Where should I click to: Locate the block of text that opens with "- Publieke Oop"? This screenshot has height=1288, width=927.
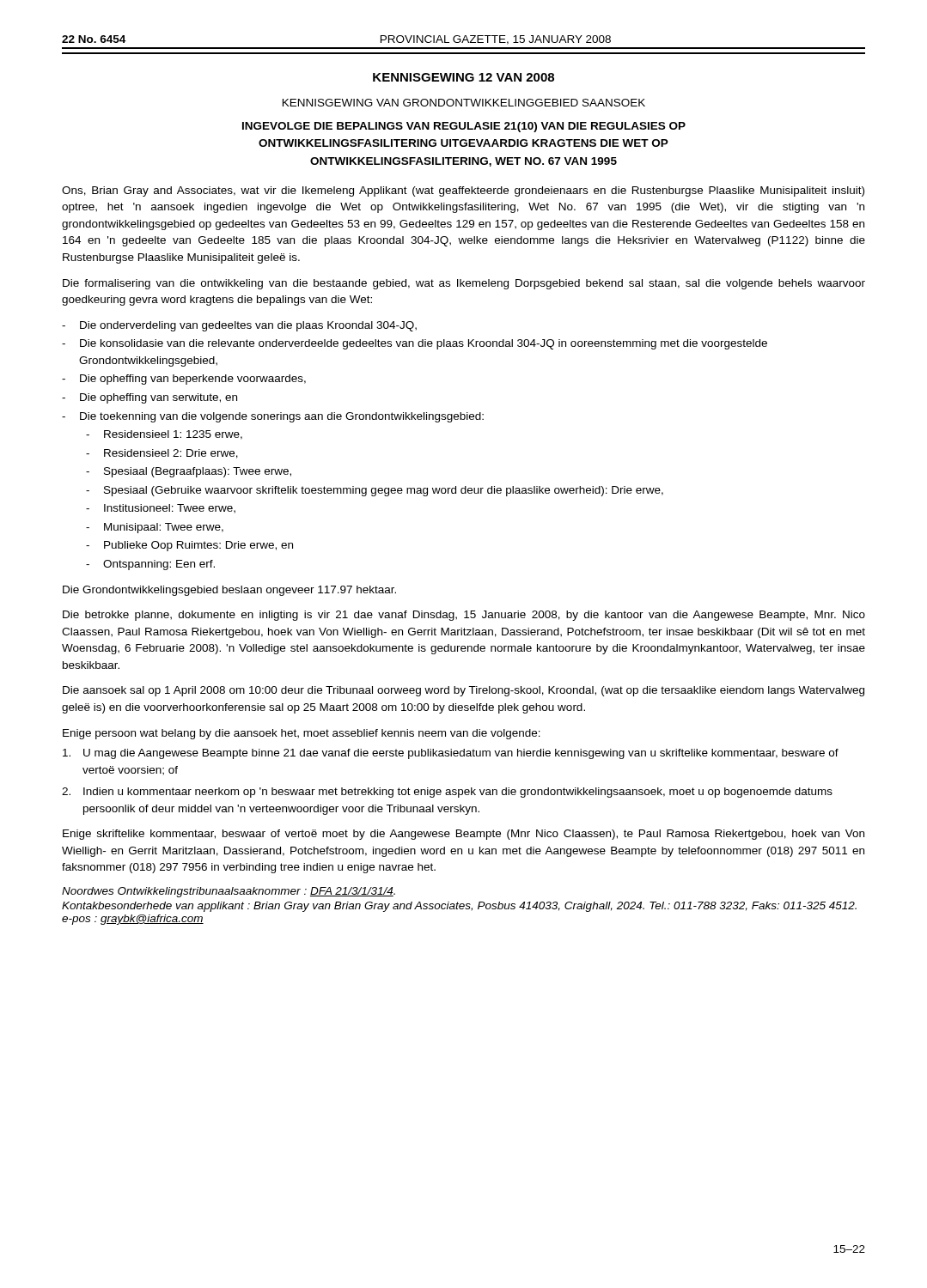click(x=190, y=545)
